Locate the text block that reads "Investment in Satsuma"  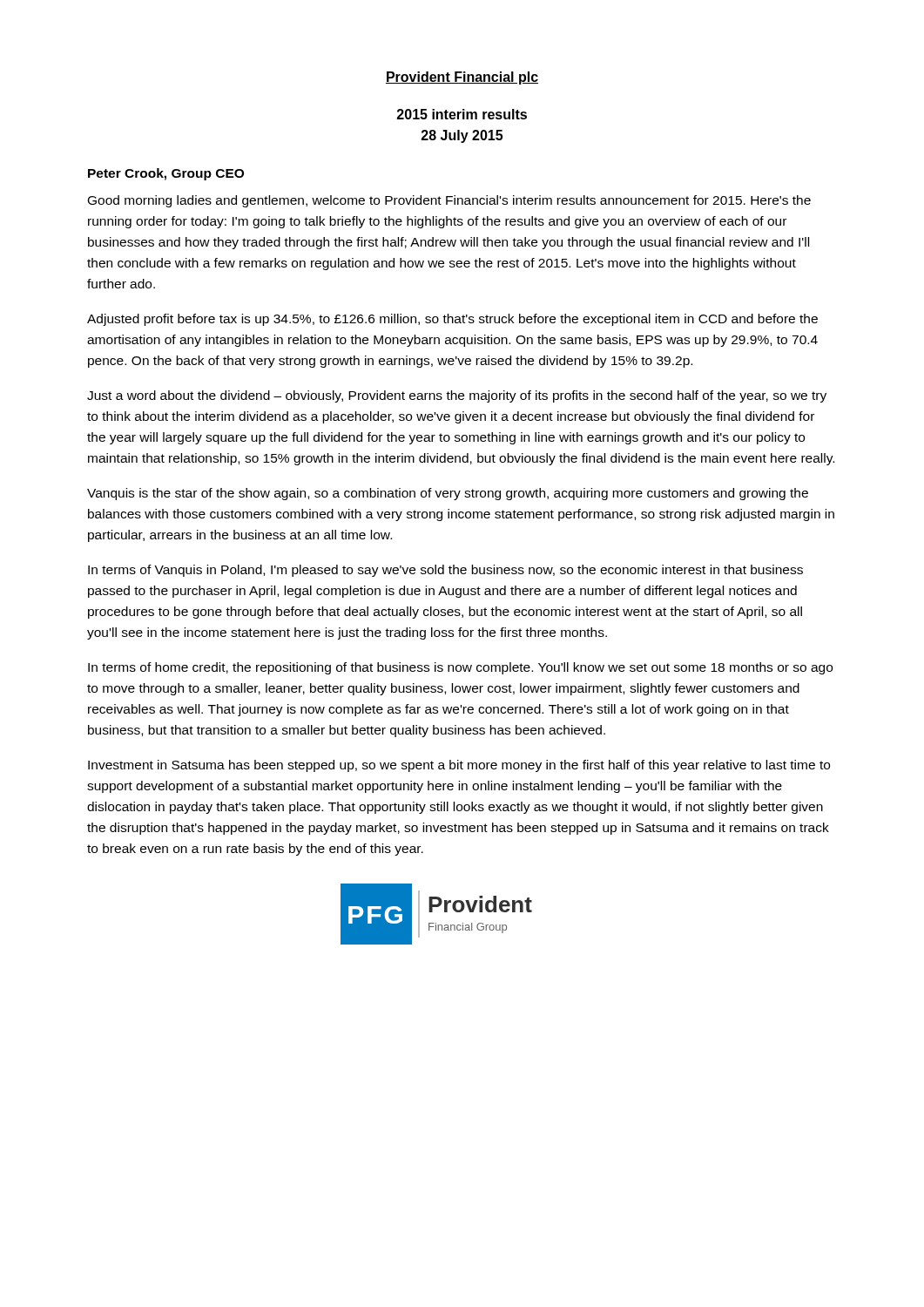click(x=459, y=807)
